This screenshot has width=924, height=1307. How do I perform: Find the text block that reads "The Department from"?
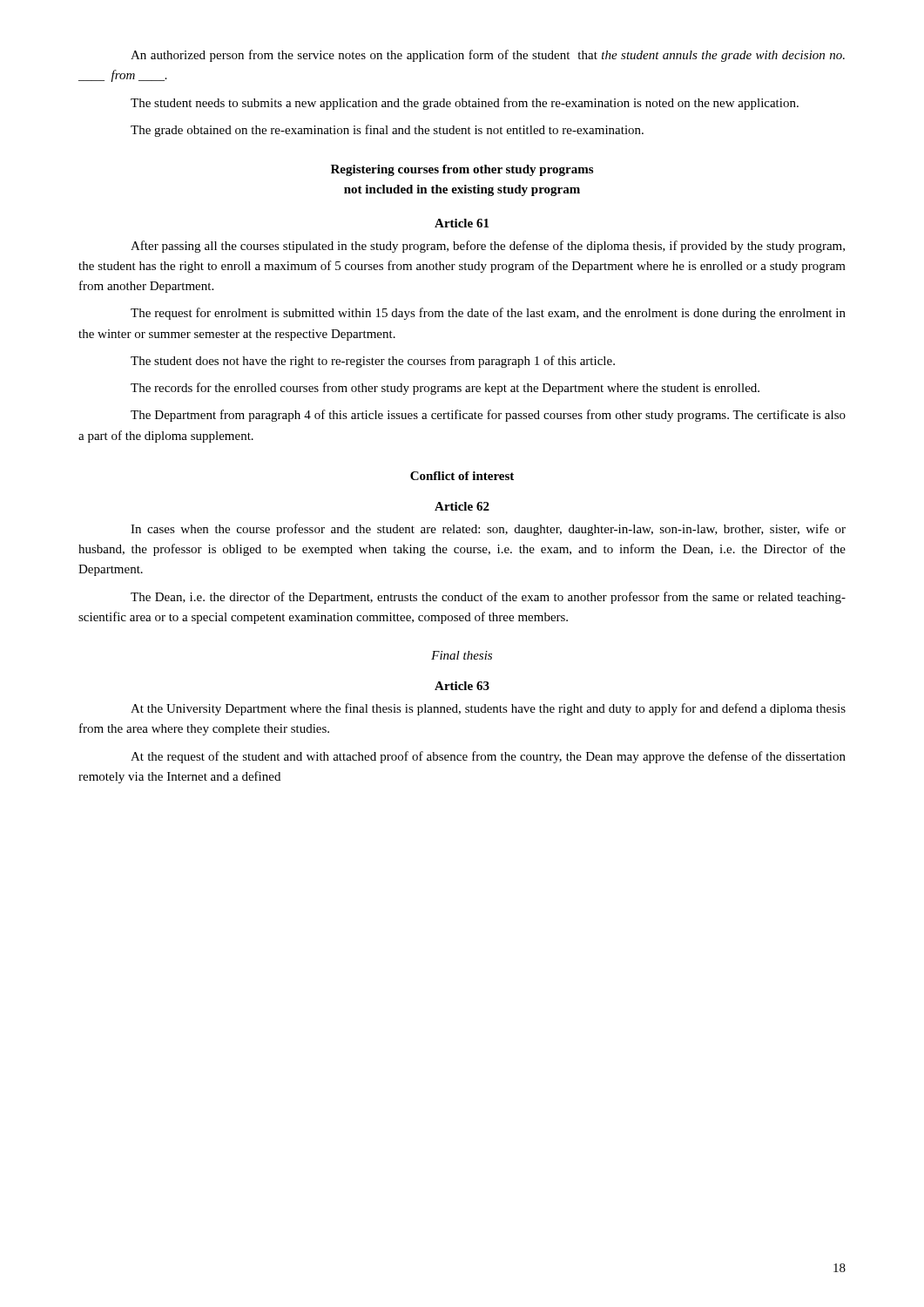(462, 426)
